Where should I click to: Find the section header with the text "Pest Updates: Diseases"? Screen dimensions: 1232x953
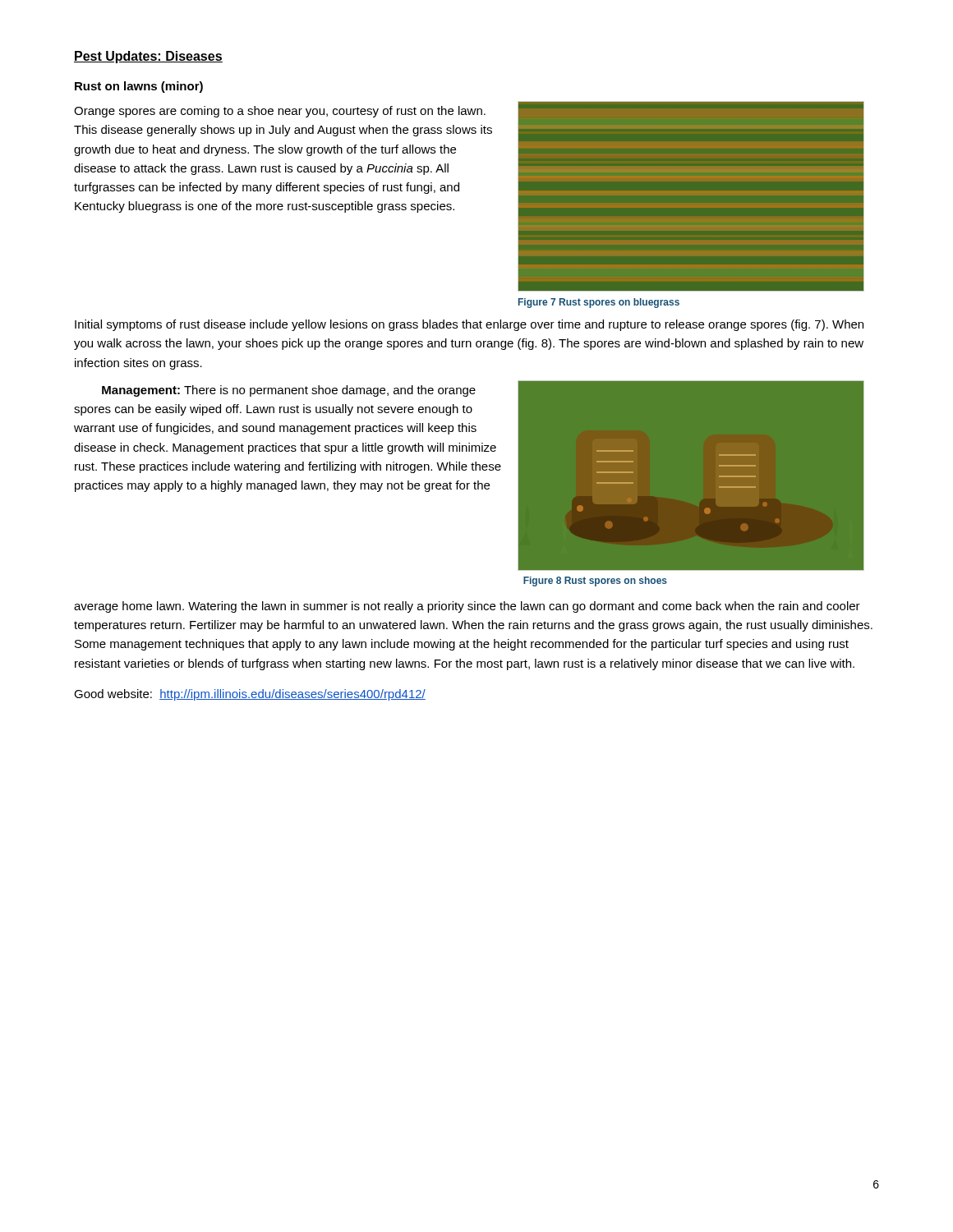(x=148, y=56)
